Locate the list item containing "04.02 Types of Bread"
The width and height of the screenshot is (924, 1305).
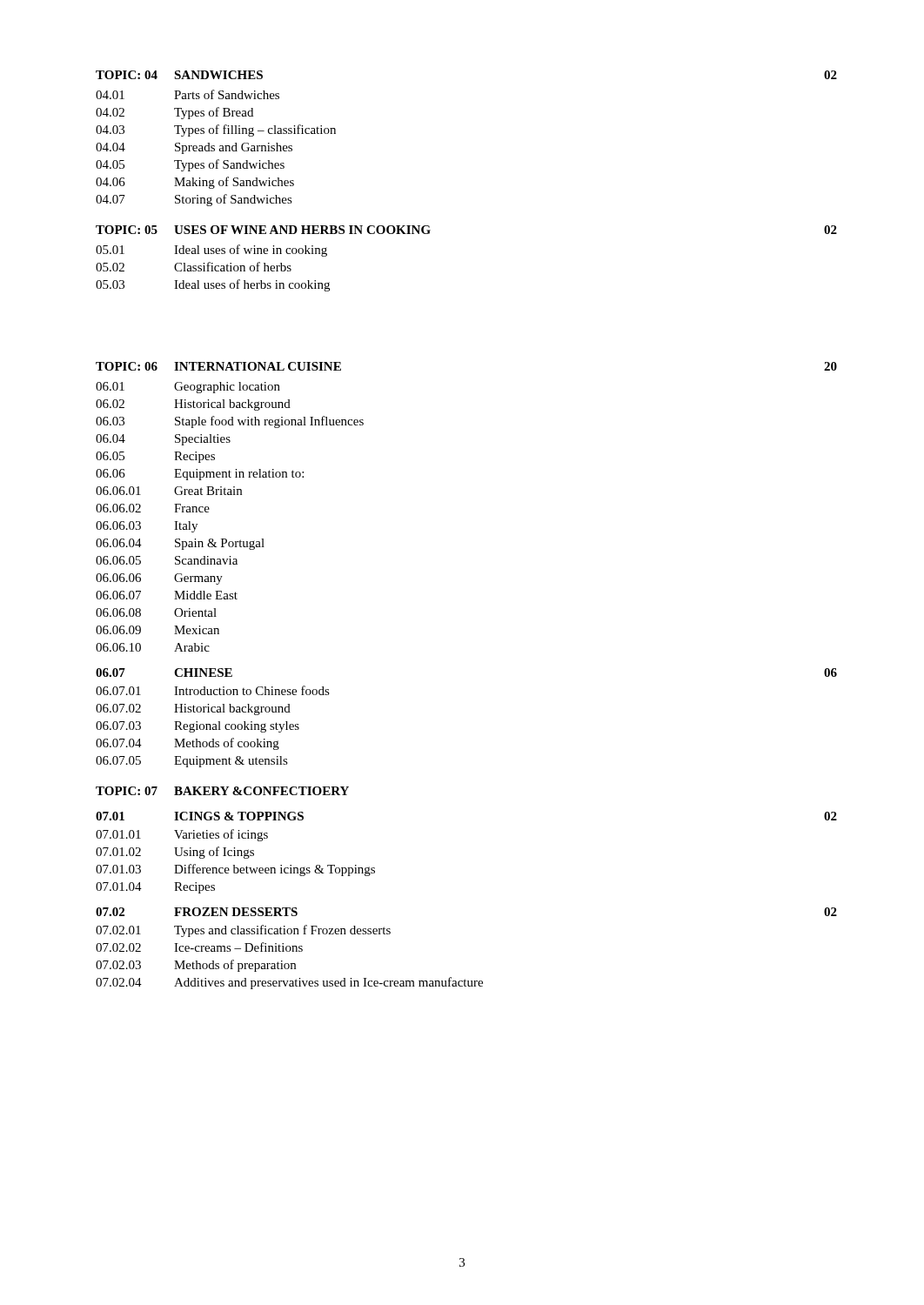coord(174,113)
